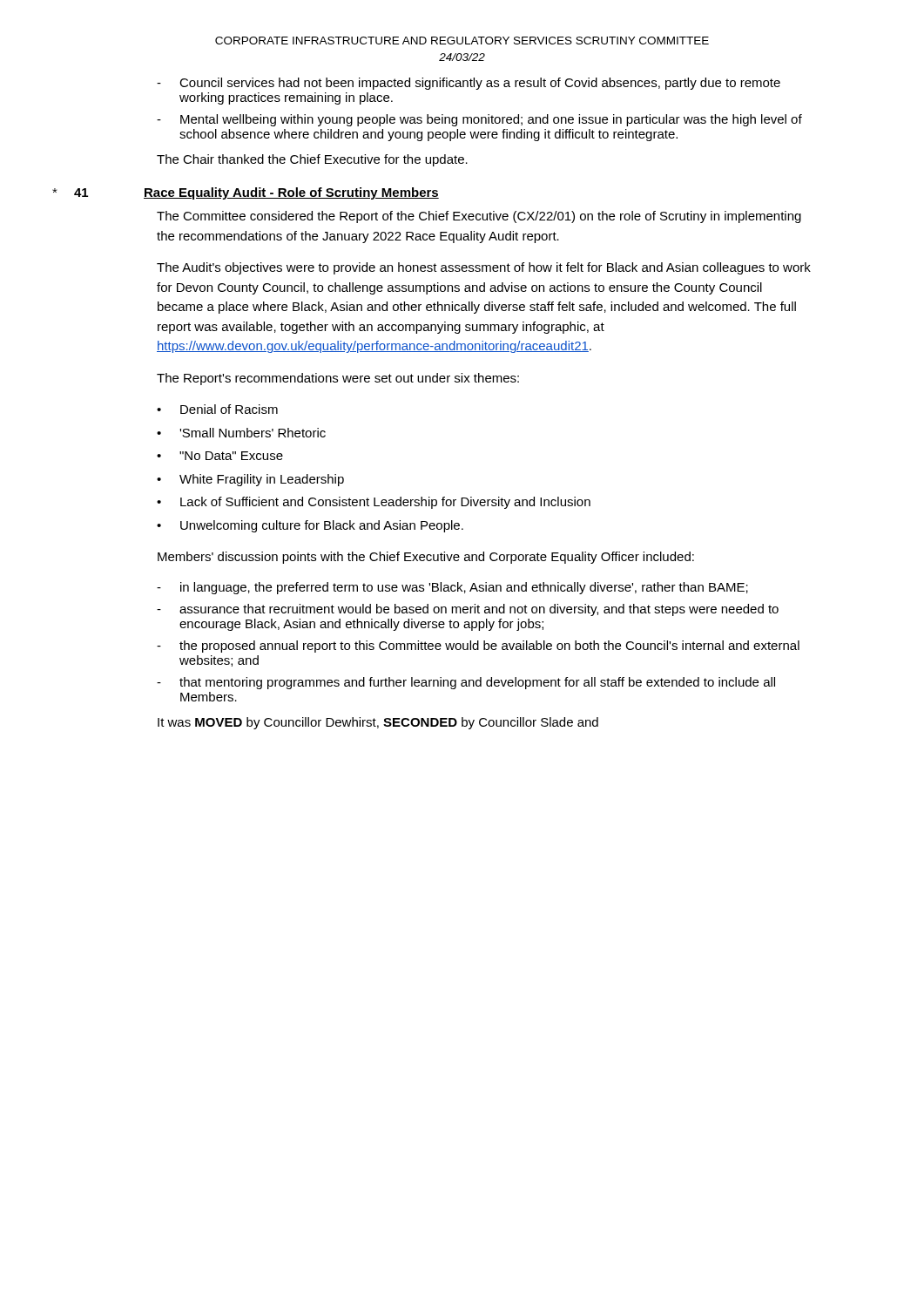This screenshot has width=924, height=1307.
Task: Find the block on this page that starts "The Chair thanked the Chief Executive"
Action: point(313,159)
